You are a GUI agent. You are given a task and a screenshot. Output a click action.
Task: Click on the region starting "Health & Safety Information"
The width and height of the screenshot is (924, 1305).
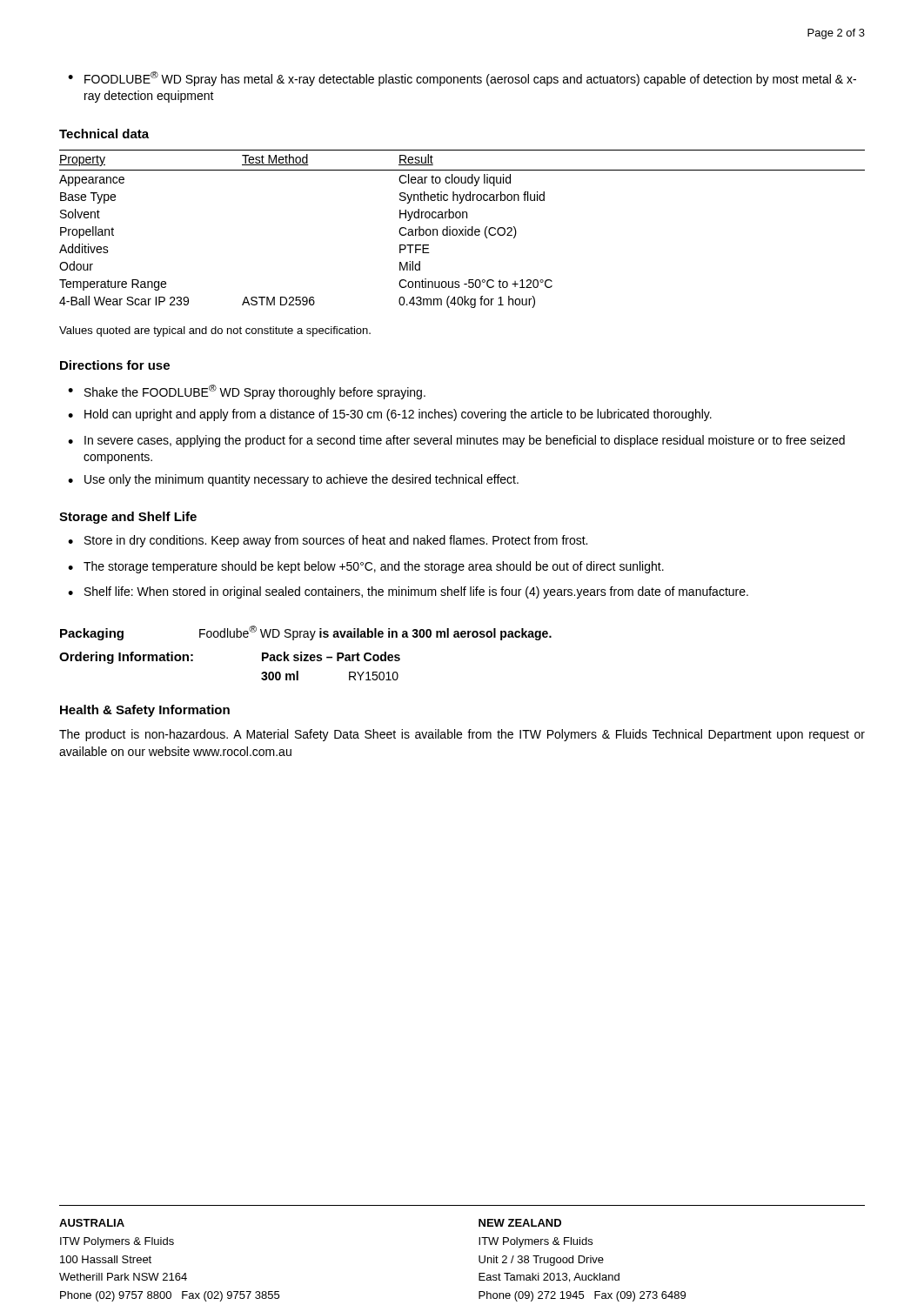click(145, 710)
